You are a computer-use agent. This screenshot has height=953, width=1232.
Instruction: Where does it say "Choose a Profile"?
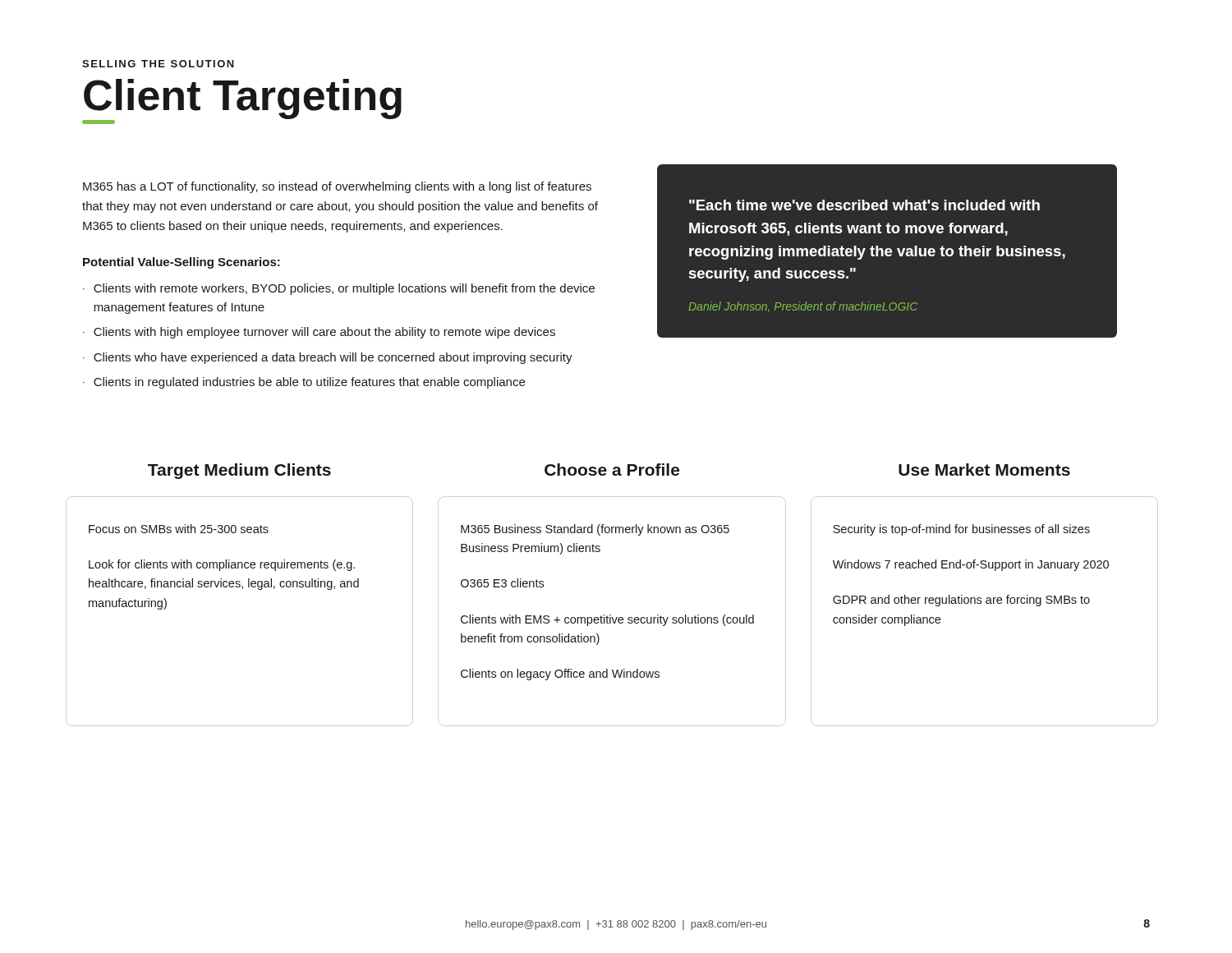point(612,470)
